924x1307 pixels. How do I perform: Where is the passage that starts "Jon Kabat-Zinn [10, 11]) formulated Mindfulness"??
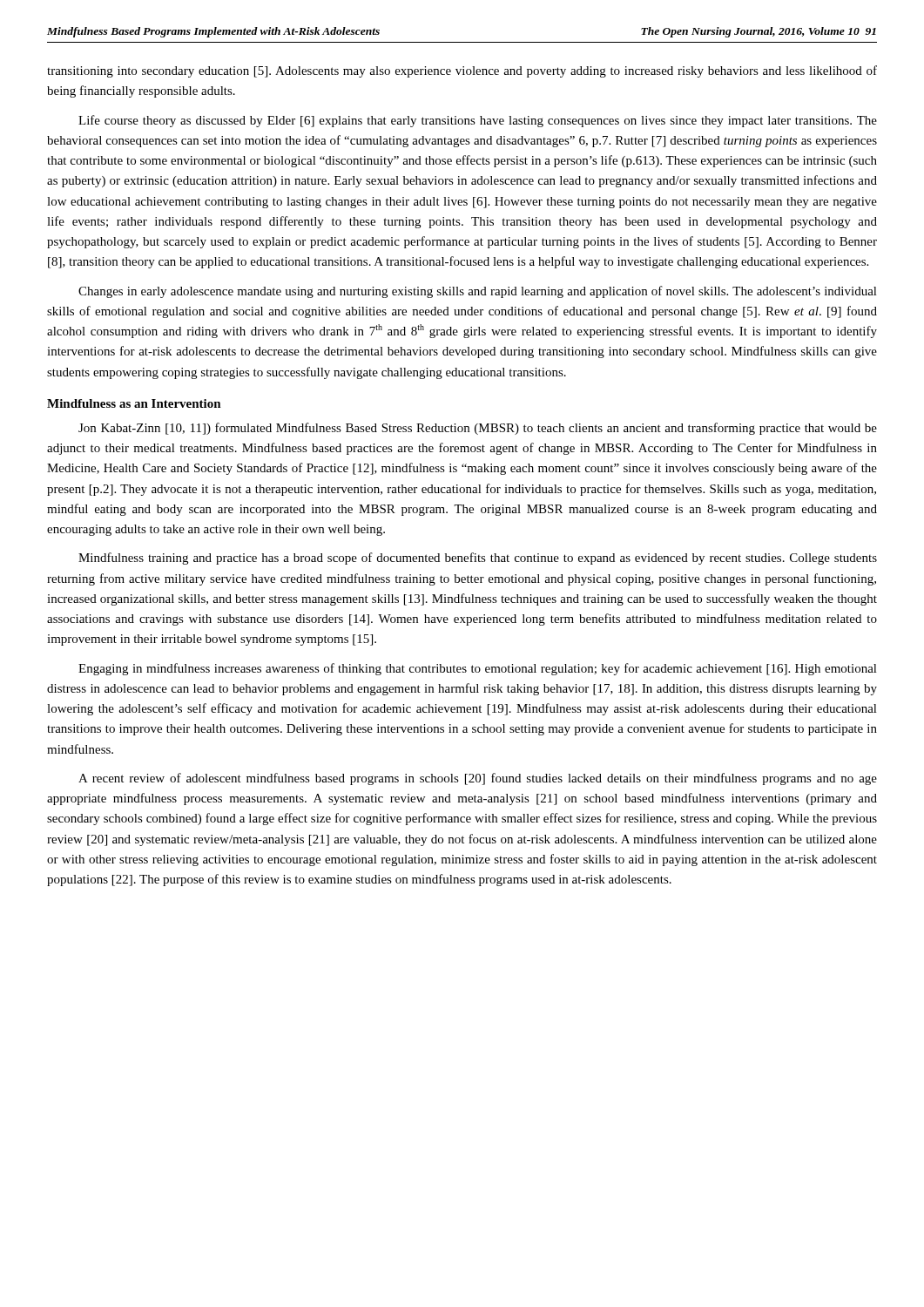tap(462, 479)
